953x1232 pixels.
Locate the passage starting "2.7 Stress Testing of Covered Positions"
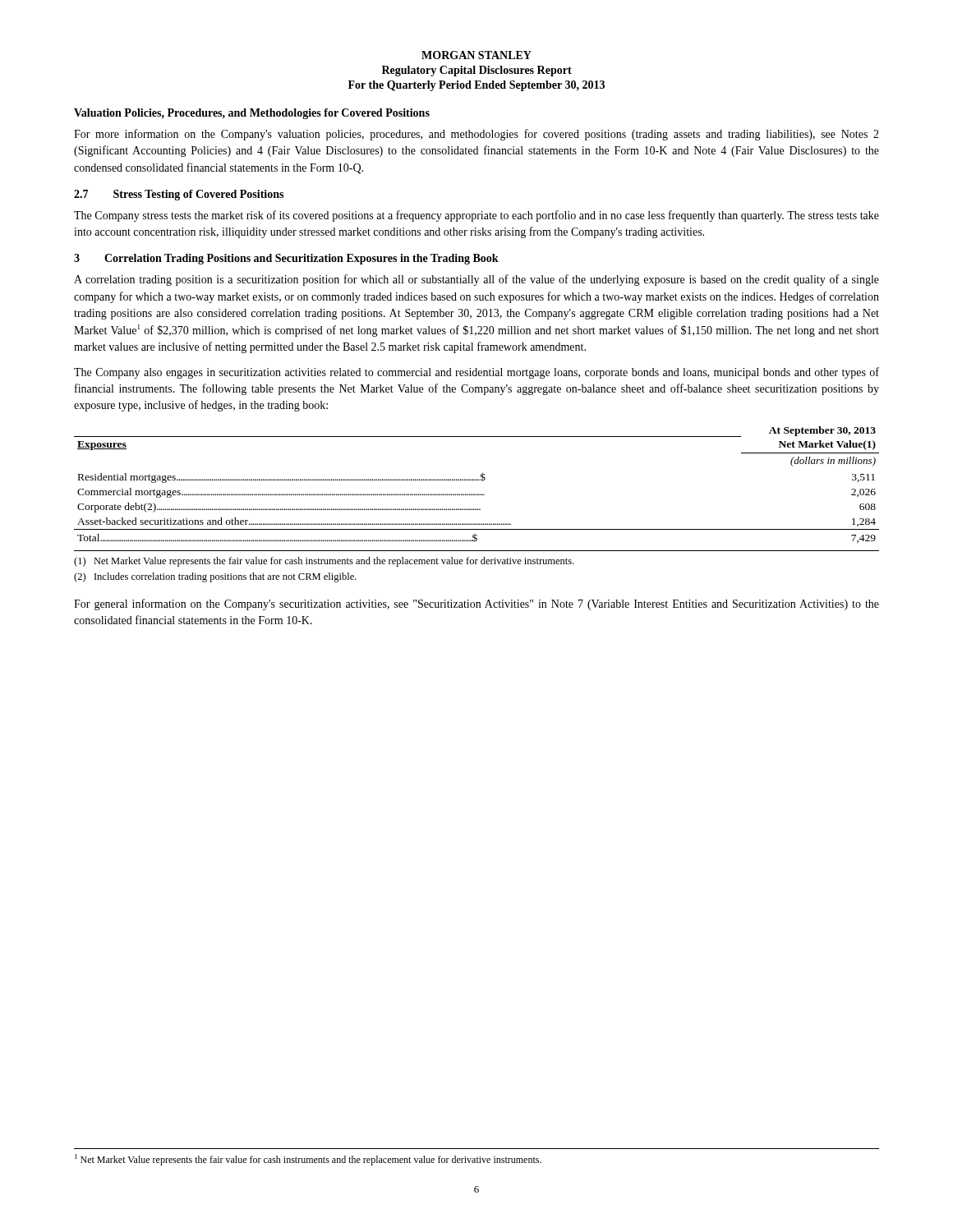point(179,195)
